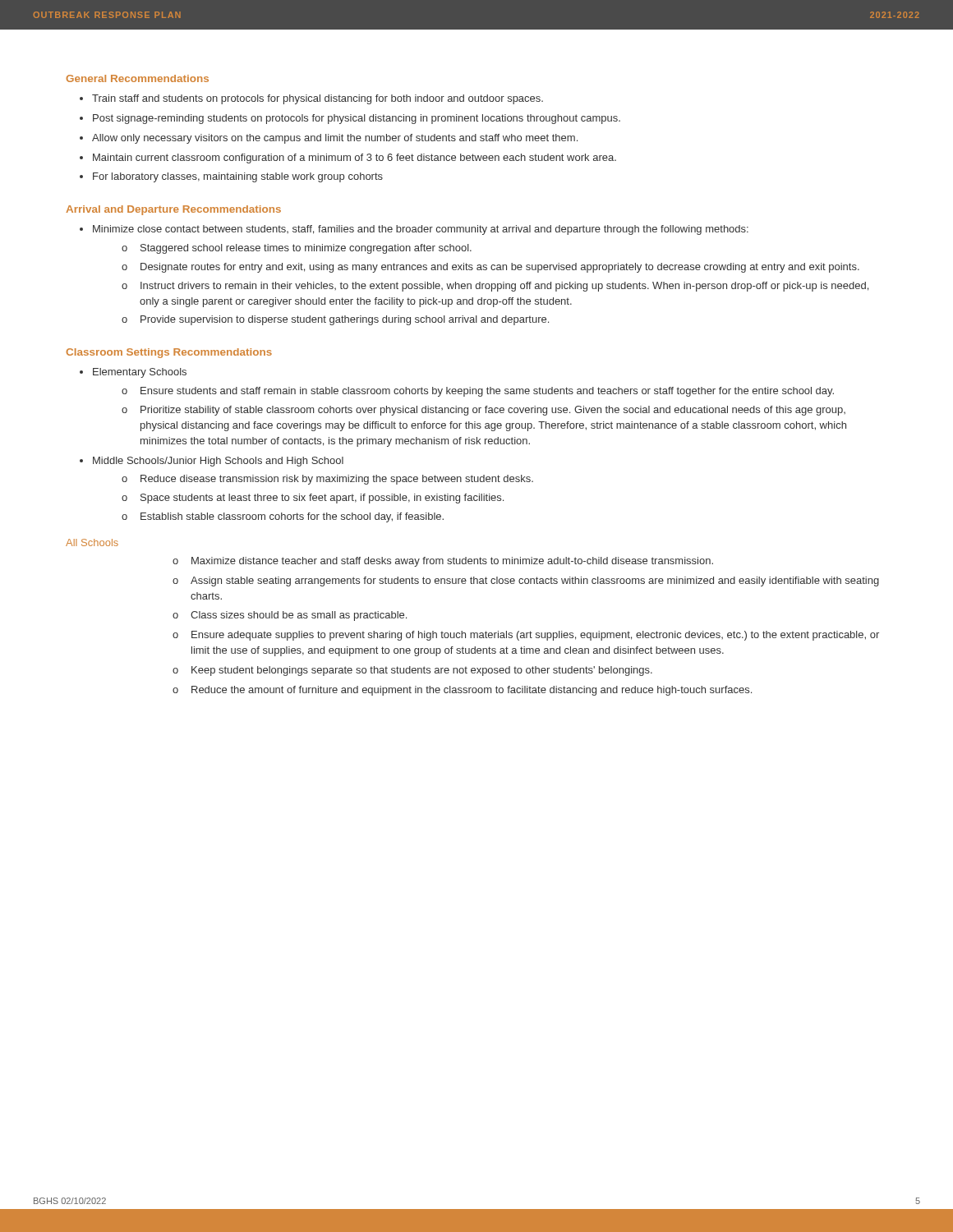
Task: Click on the list item with the text "Prioritize stability of stable classroom cohorts"
Action: (x=493, y=425)
